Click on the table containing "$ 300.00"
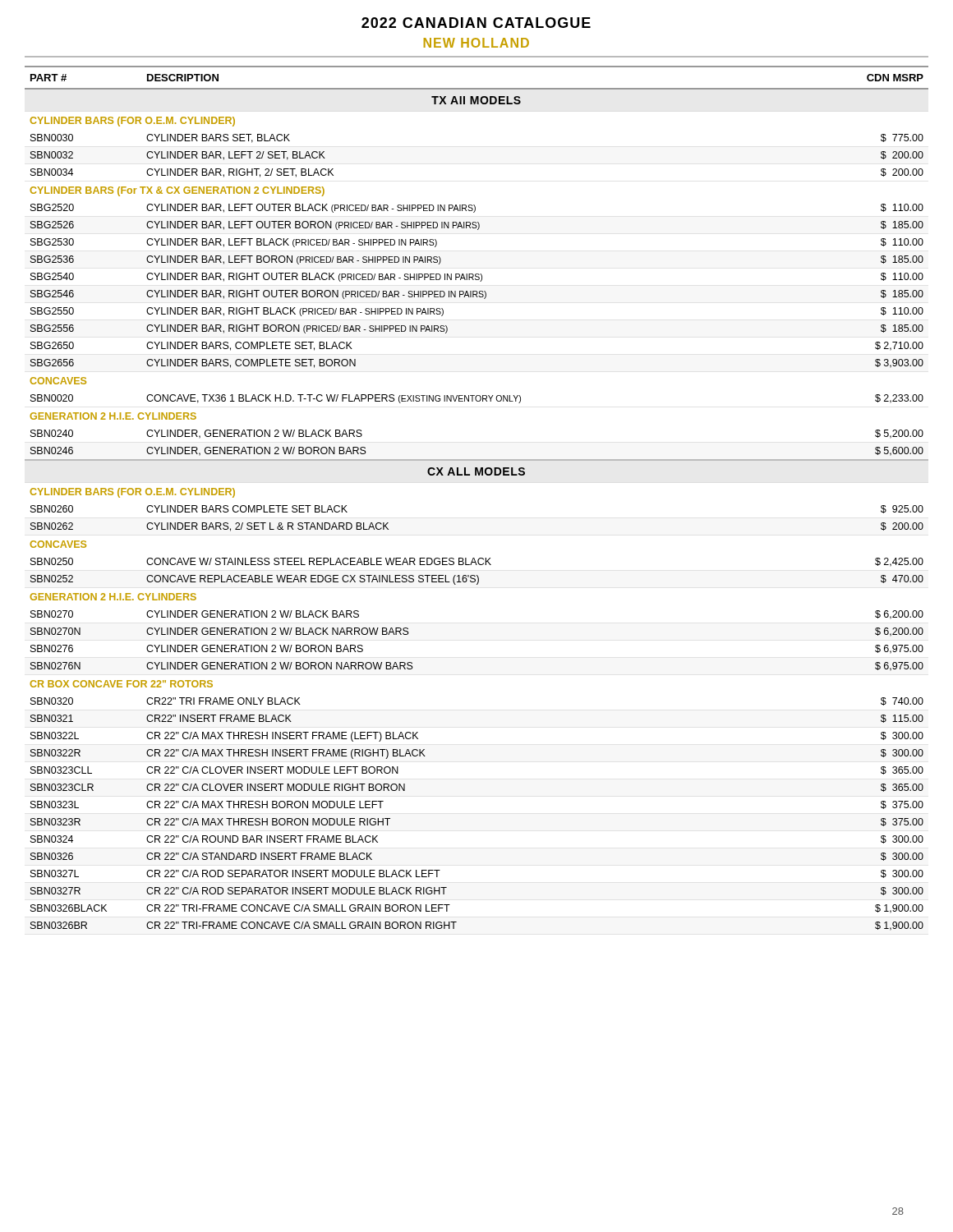 coord(476,500)
